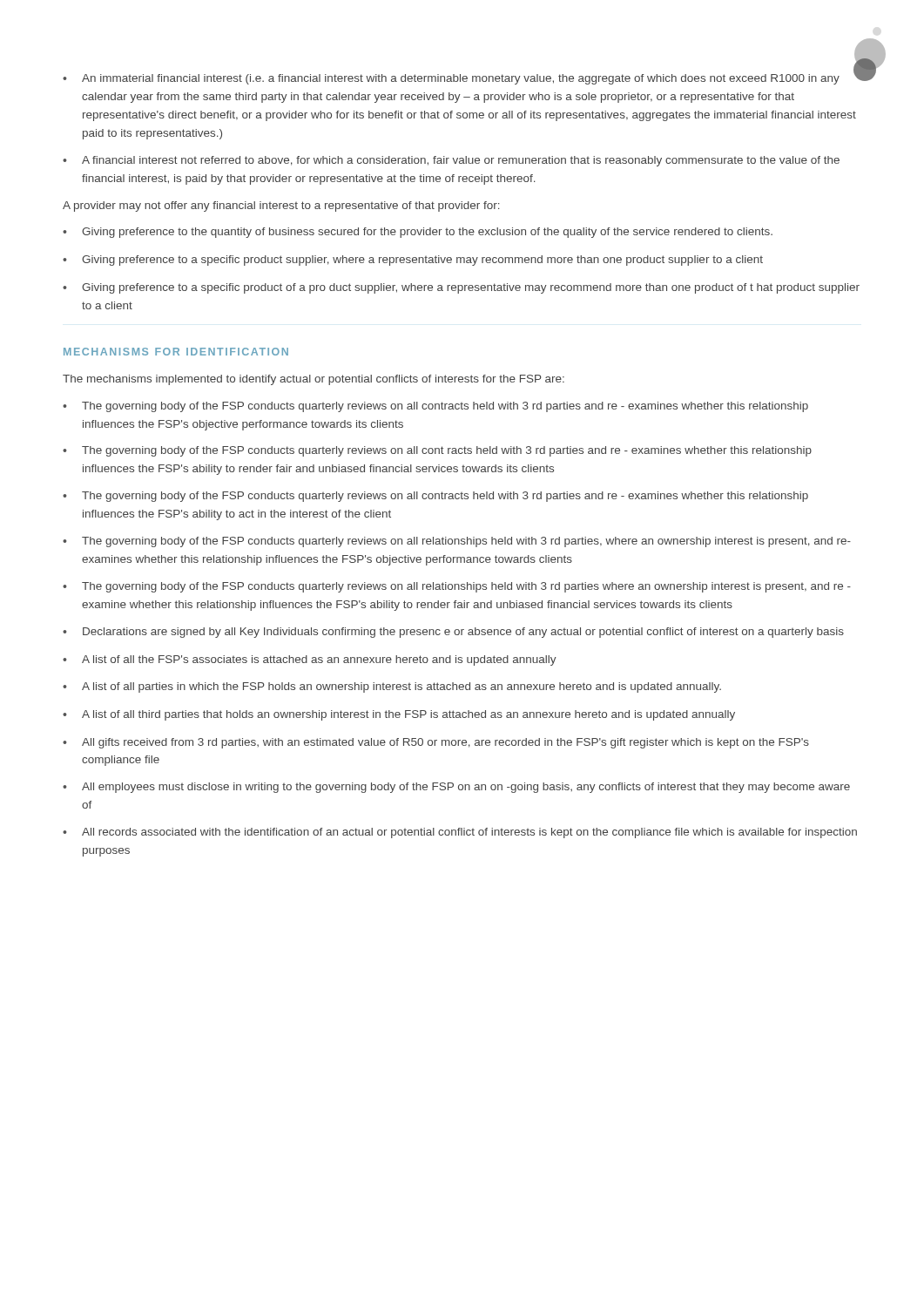Where is the passage that starts "• All employees must"?
Screen dimensions: 1307x924
pyautogui.click(x=462, y=797)
